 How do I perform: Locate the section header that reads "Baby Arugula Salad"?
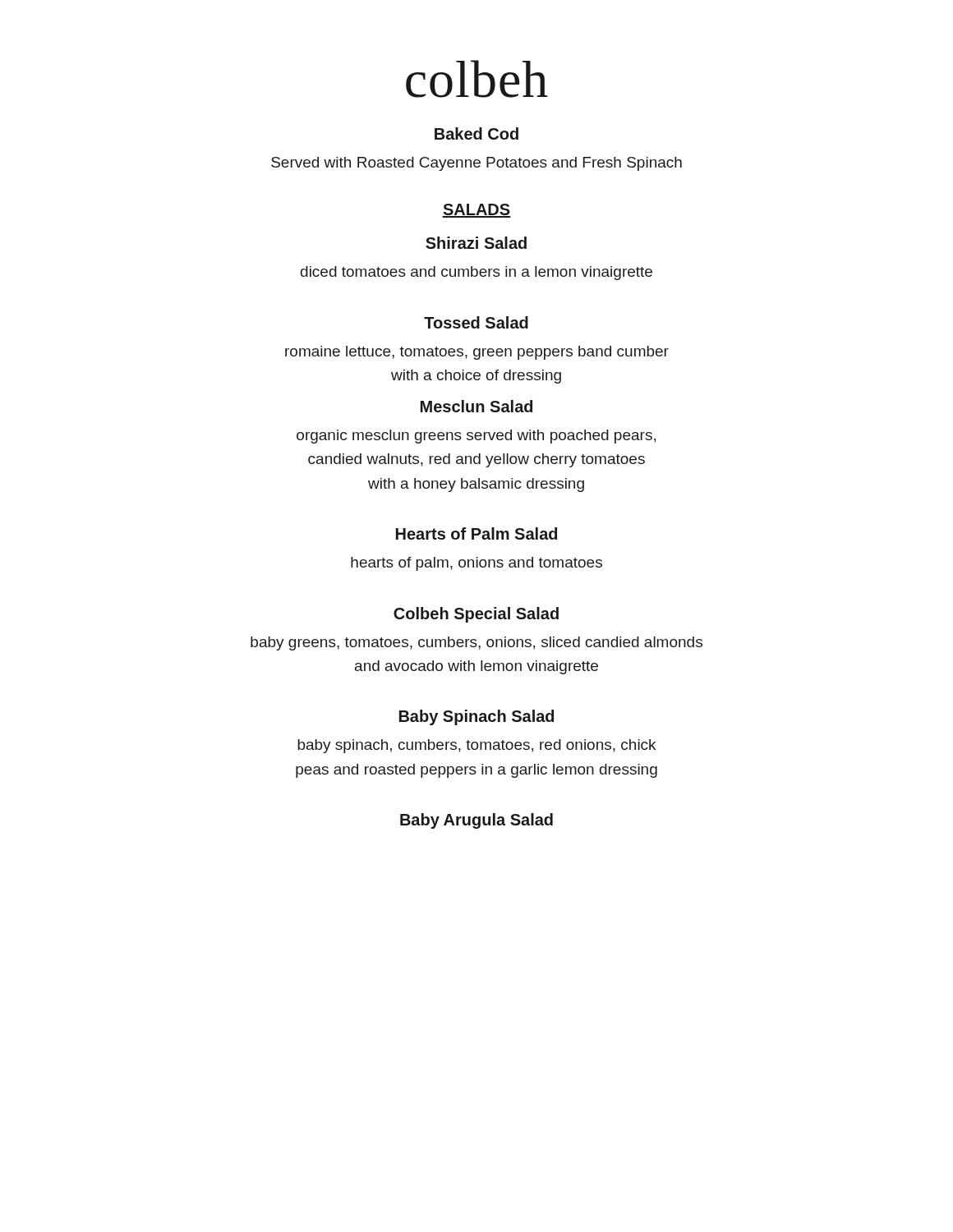(x=476, y=820)
